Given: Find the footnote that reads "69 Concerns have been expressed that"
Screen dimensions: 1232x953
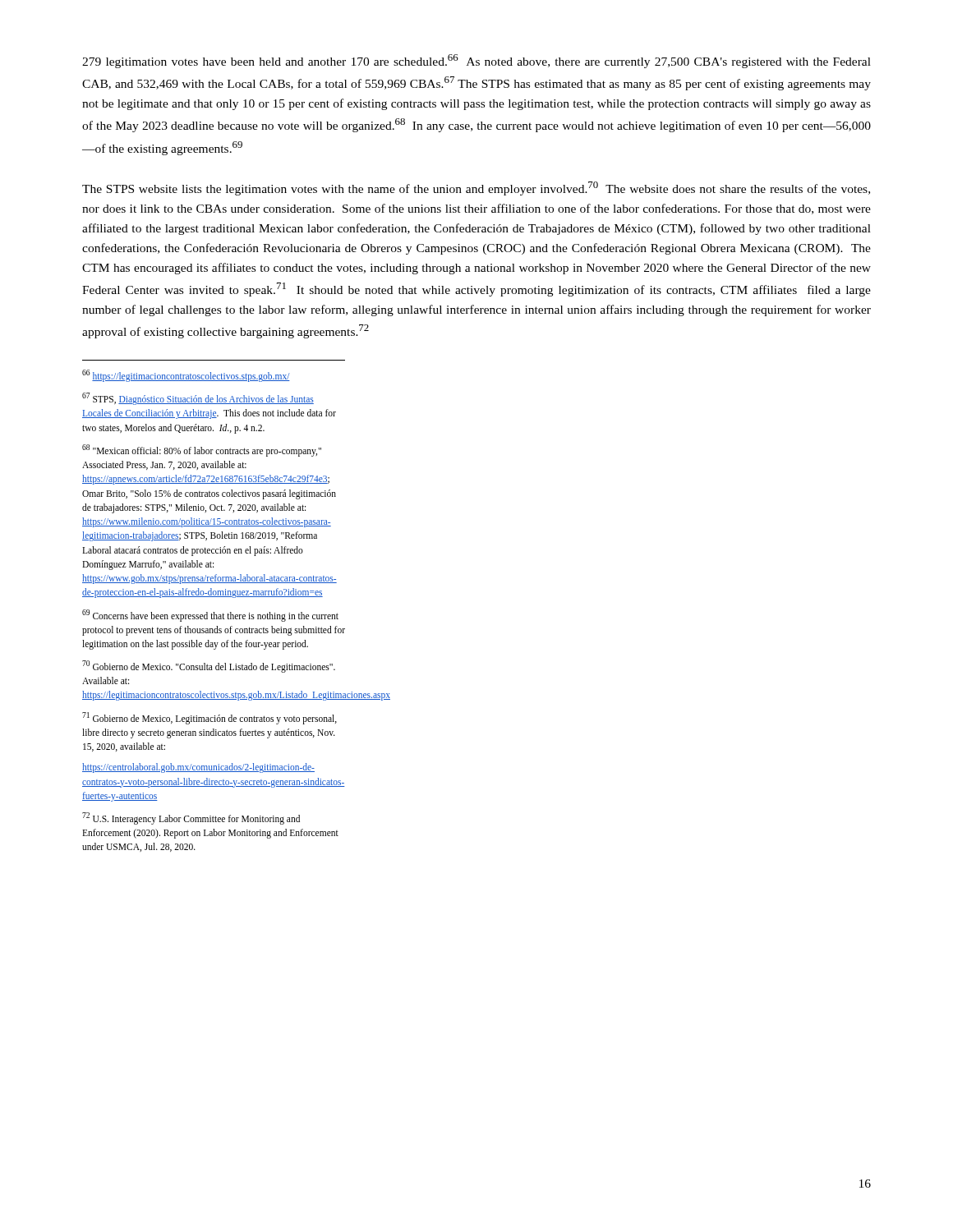Looking at the screenshot, I should point(214,628).
